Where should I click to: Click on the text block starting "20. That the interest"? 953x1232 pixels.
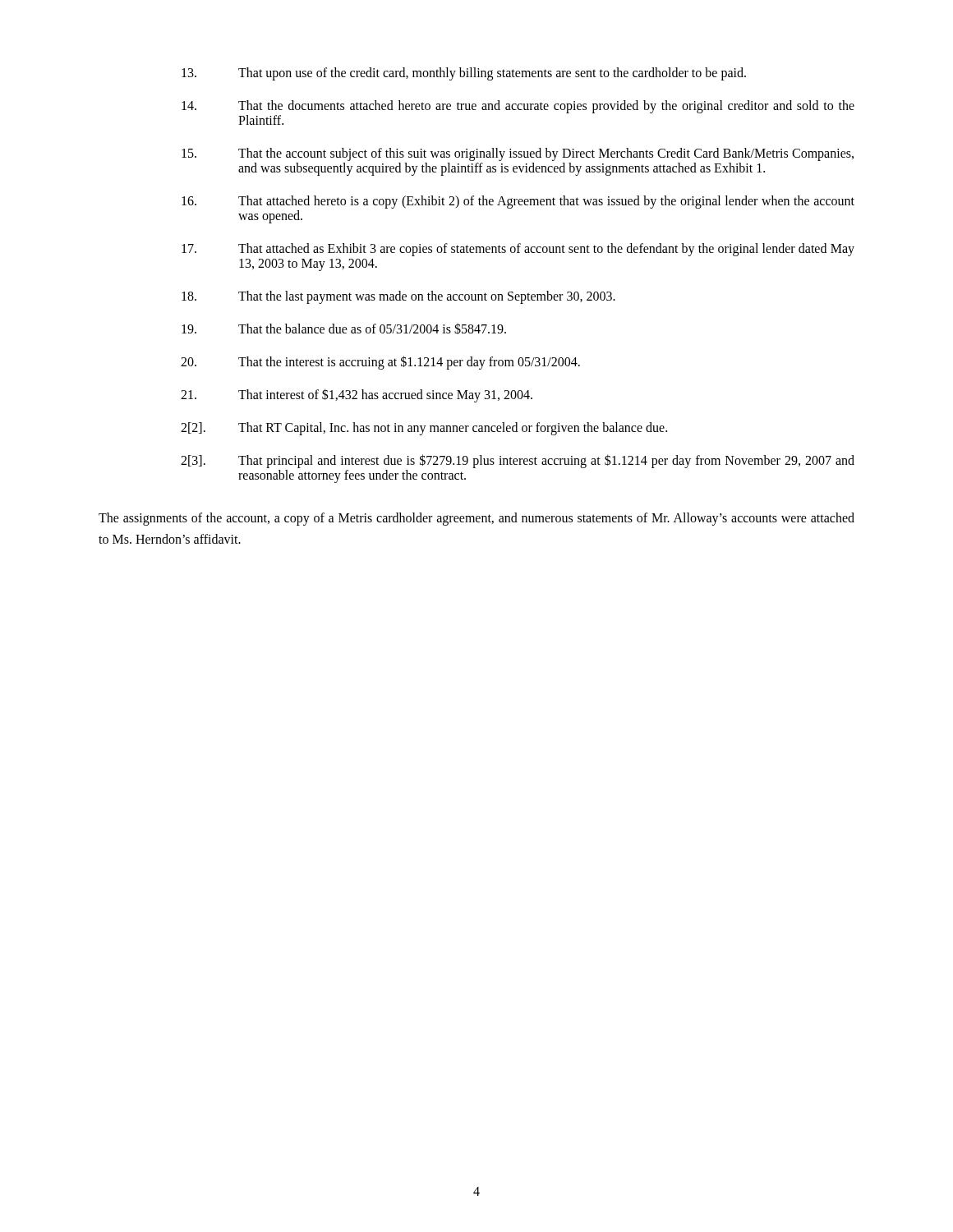pos(518,362)
